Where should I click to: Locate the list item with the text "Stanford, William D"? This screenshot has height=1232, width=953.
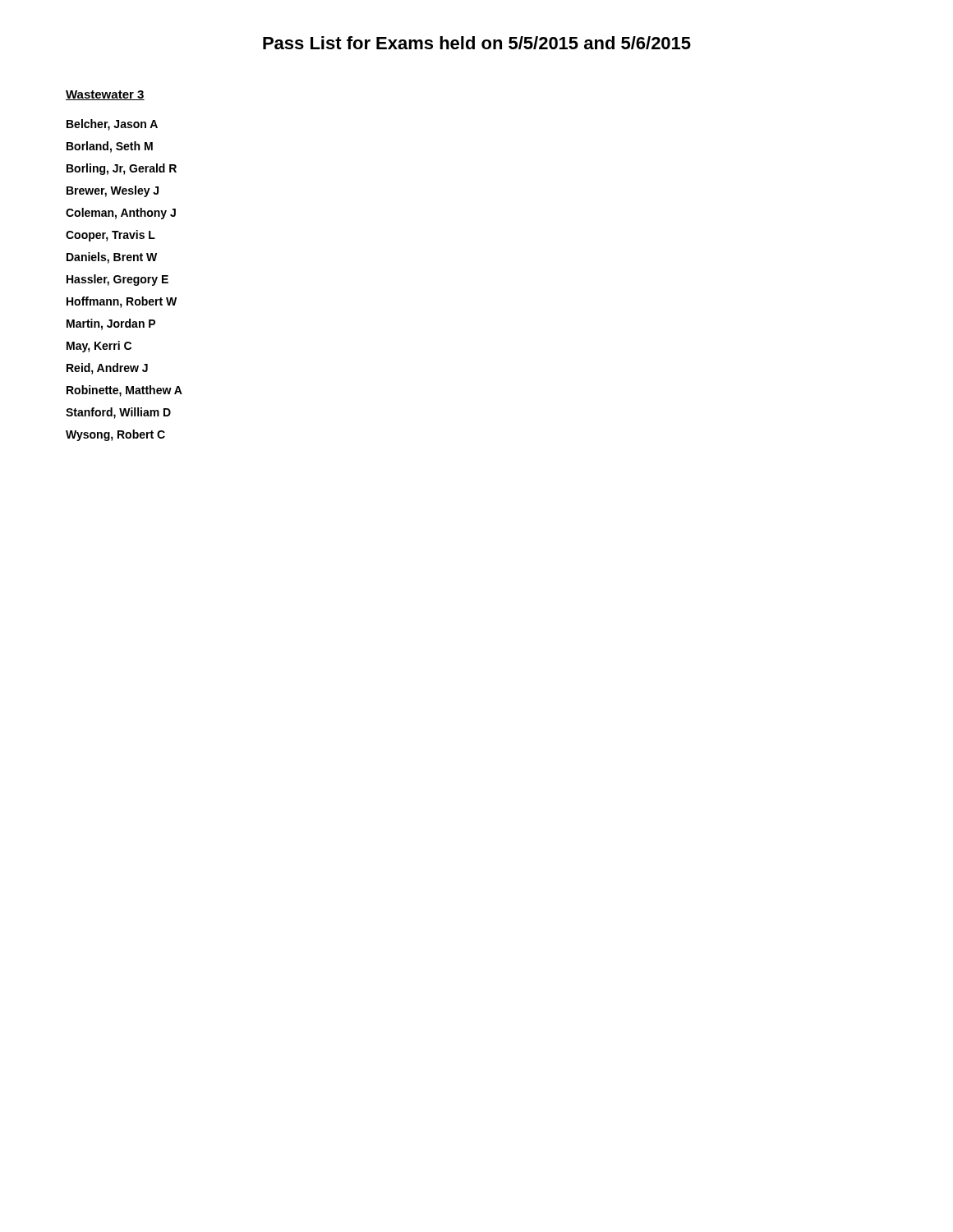[x=118, y=412]
